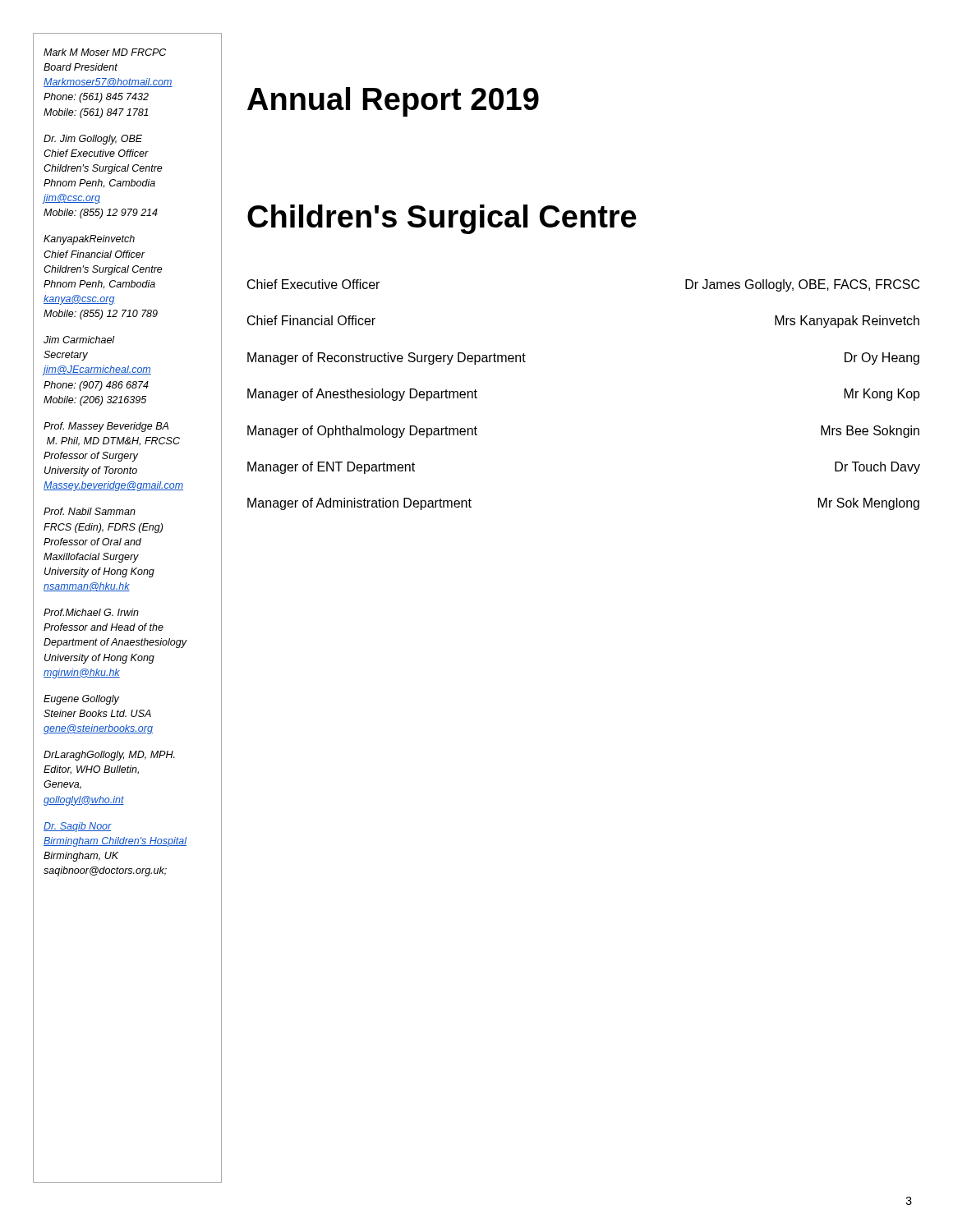Click on the element starting "Manager of Ophthalmology"
Image resolution: width=953 pixels, height=1232 pixels.
coord(361,432)
